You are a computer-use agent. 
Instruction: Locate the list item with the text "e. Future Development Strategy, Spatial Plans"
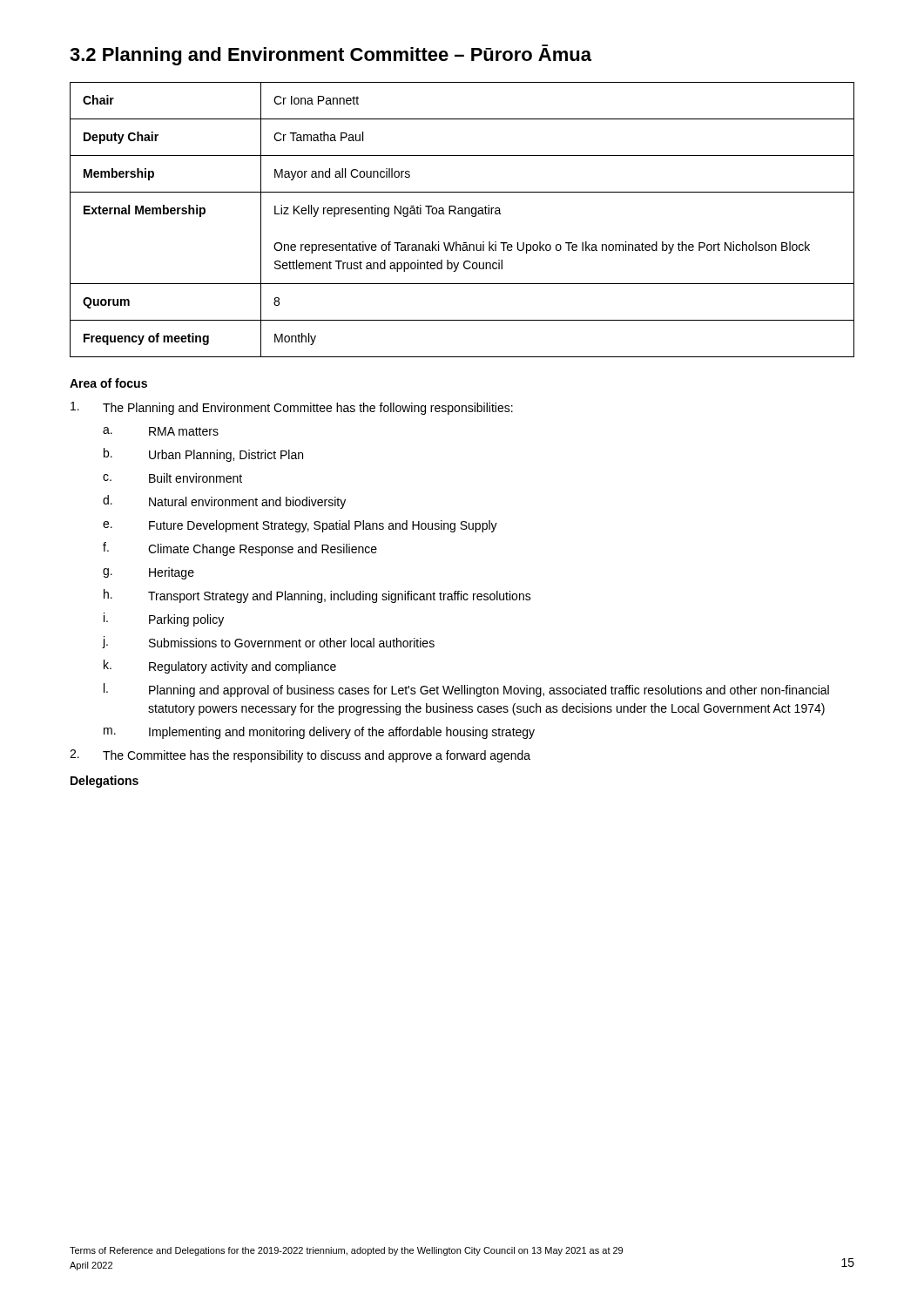tap(283, 526)
